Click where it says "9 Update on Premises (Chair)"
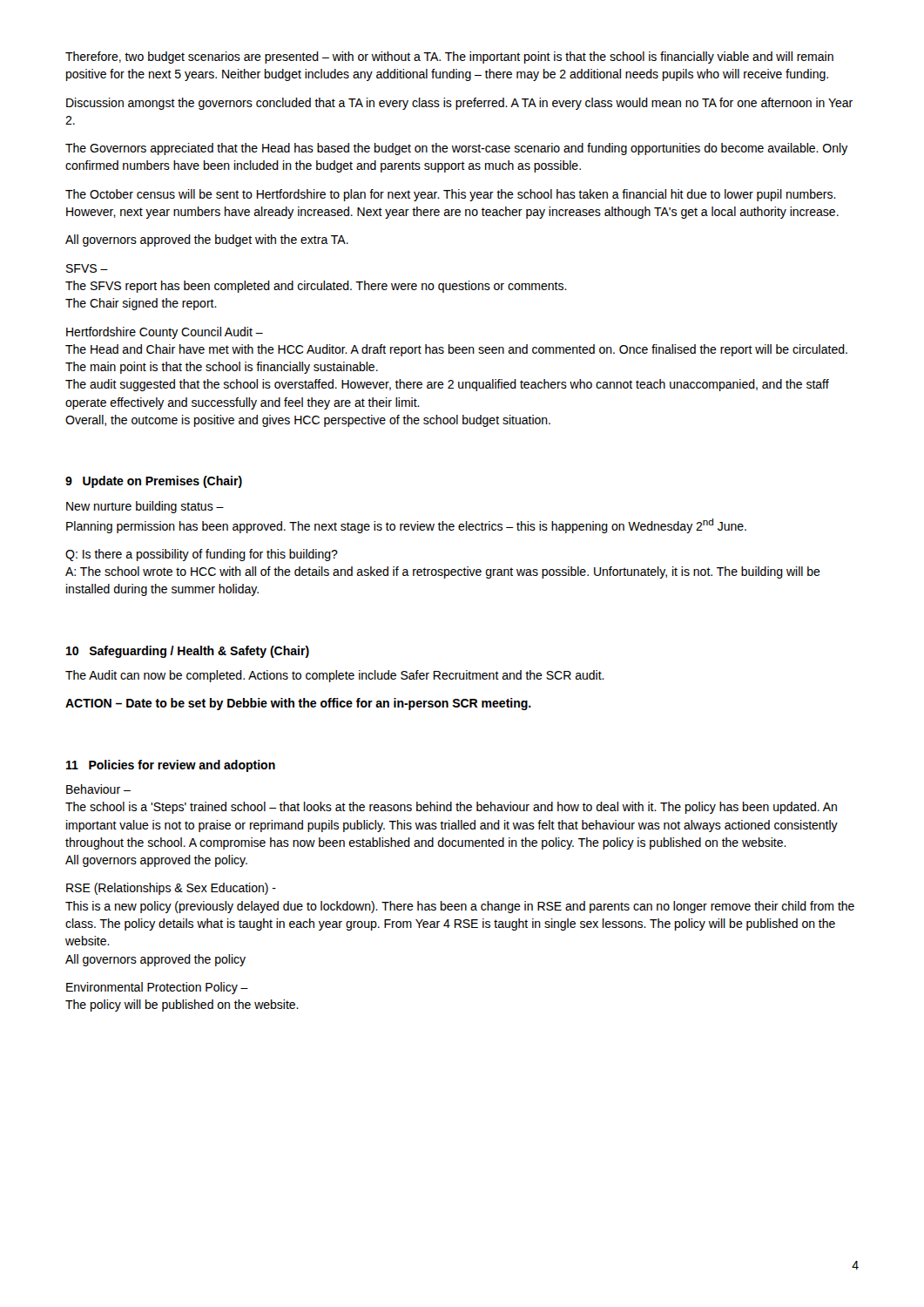Viewport: 924px width, 1307px height. coord(154,481)
